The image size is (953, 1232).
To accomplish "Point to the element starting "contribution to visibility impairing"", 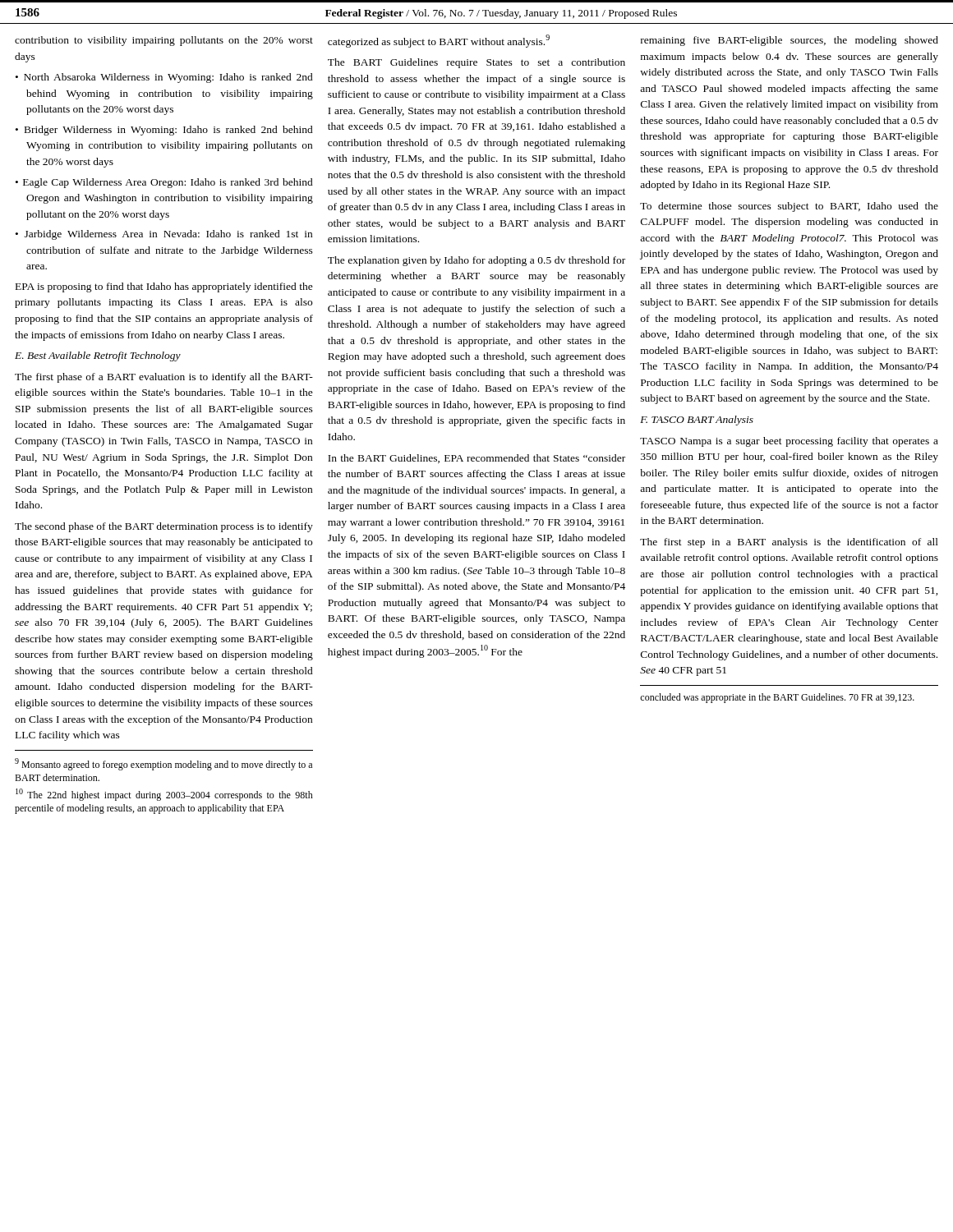I will point(164,48).
